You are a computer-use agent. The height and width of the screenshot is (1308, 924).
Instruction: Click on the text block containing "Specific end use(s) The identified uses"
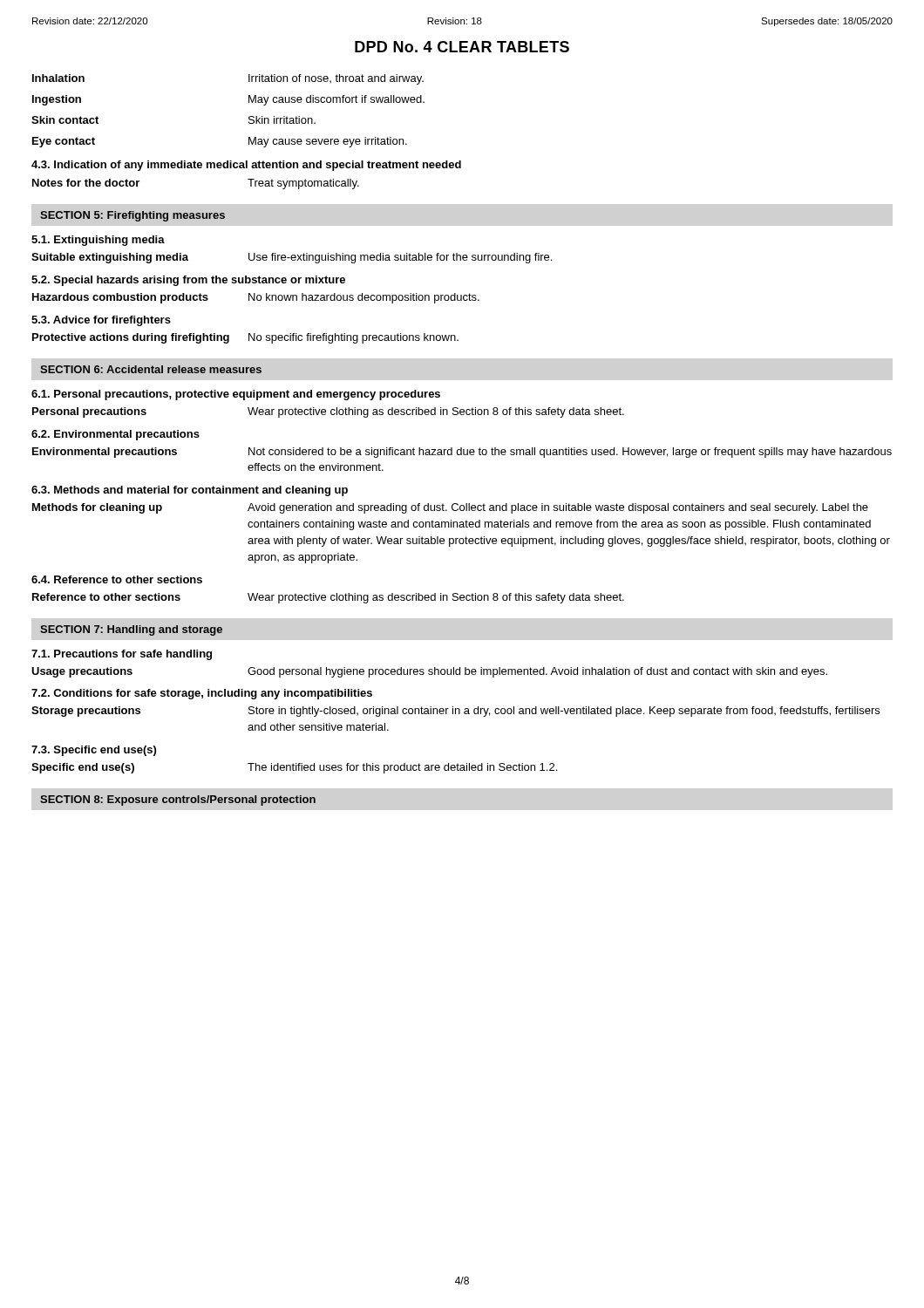point(462,768)
